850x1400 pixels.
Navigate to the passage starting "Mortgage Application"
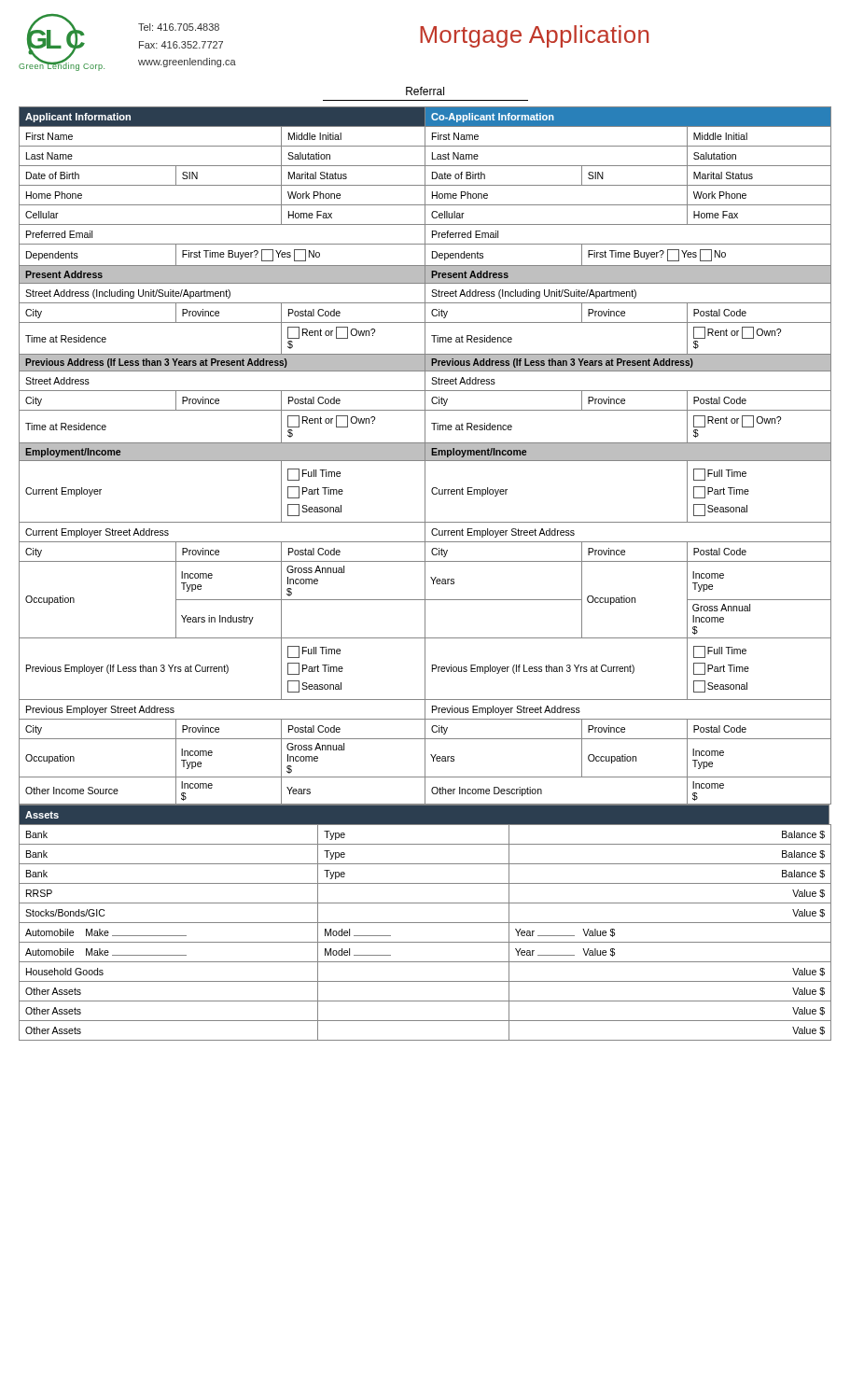coord(534,35)
